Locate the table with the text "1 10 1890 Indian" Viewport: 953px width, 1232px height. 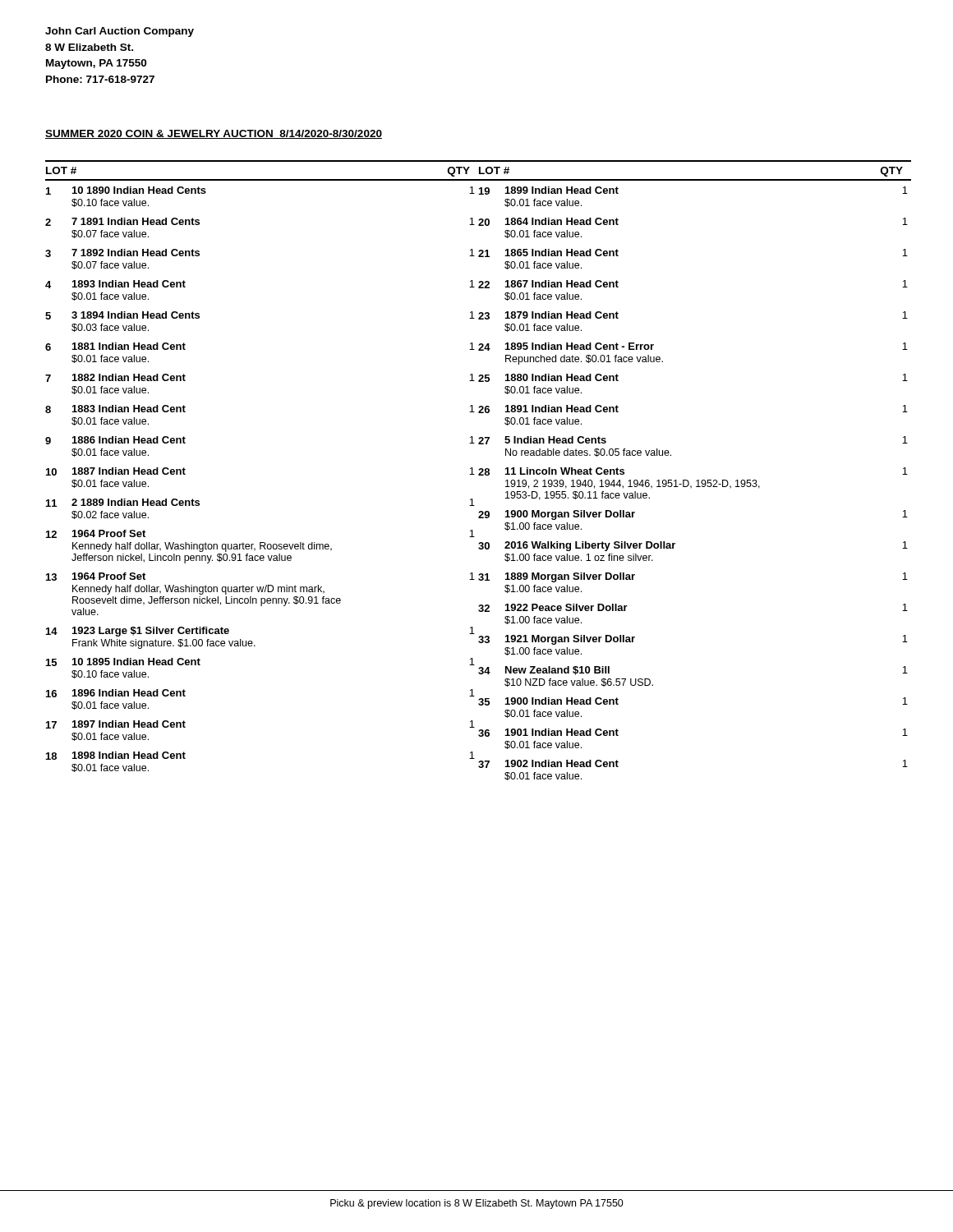click(x=262, y=479)
